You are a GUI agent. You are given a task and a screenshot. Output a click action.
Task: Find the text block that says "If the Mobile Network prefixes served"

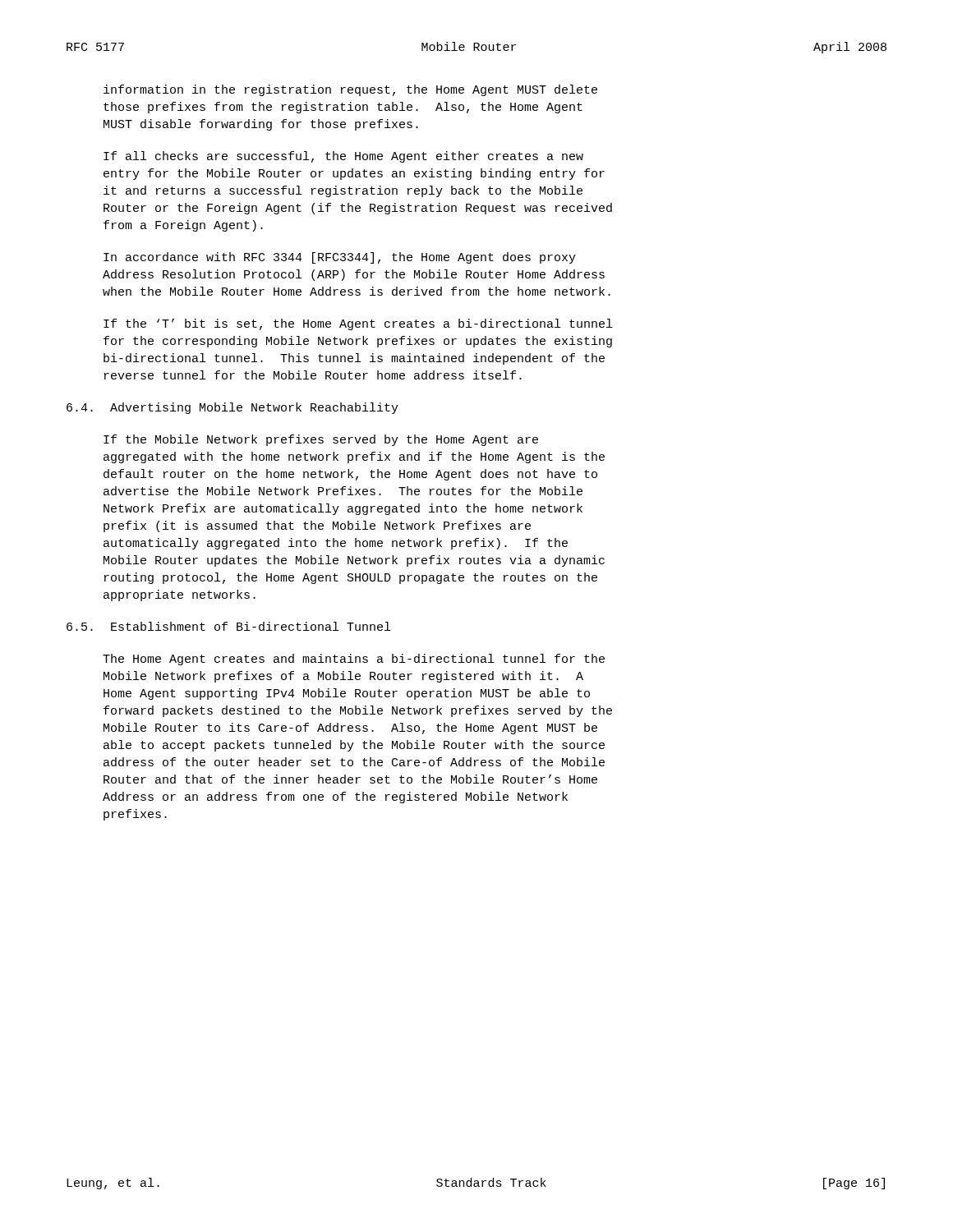pyautogui.click(x=354, y=518)
